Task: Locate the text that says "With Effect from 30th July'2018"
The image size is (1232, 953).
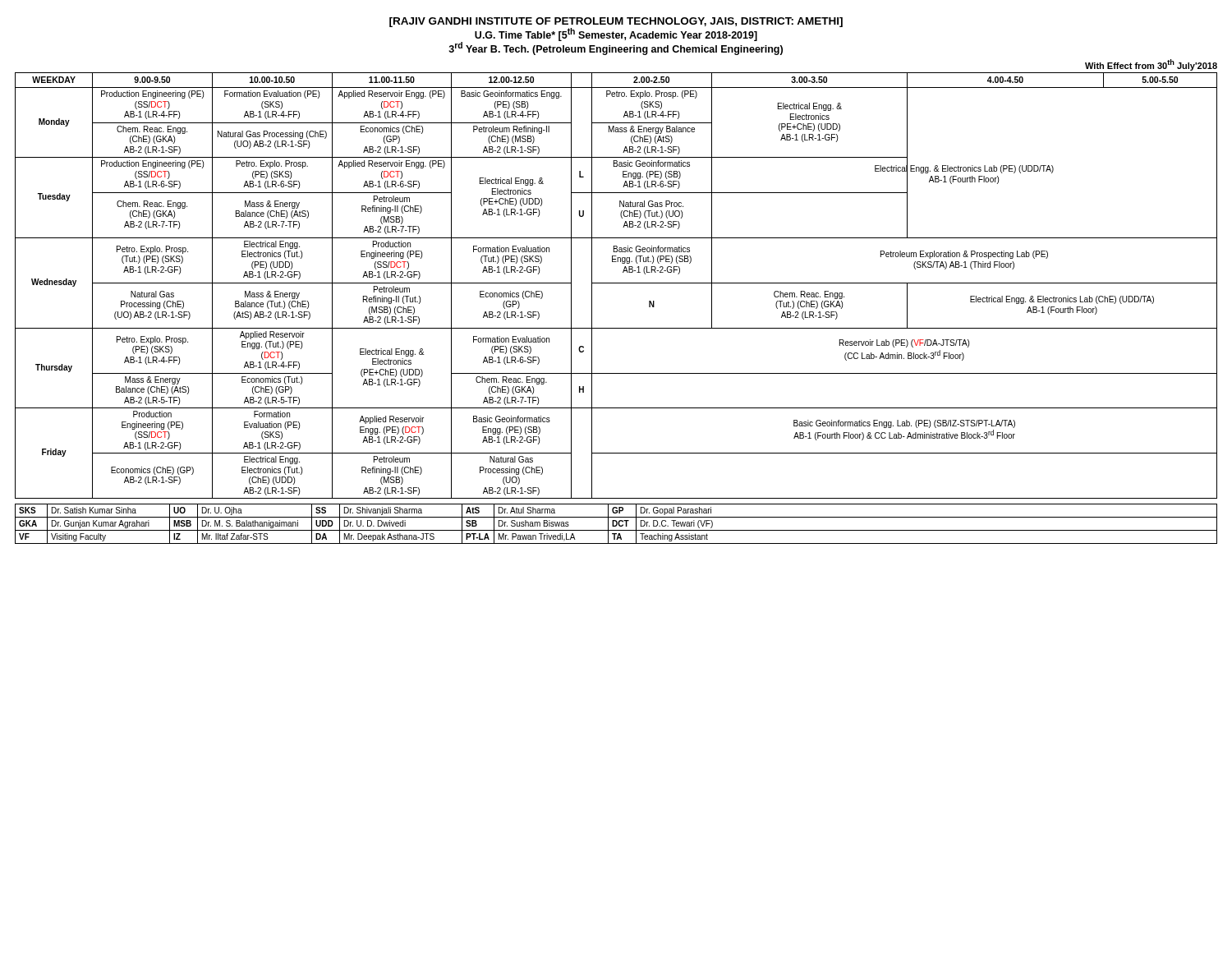Action: (x=1151, y=65)
